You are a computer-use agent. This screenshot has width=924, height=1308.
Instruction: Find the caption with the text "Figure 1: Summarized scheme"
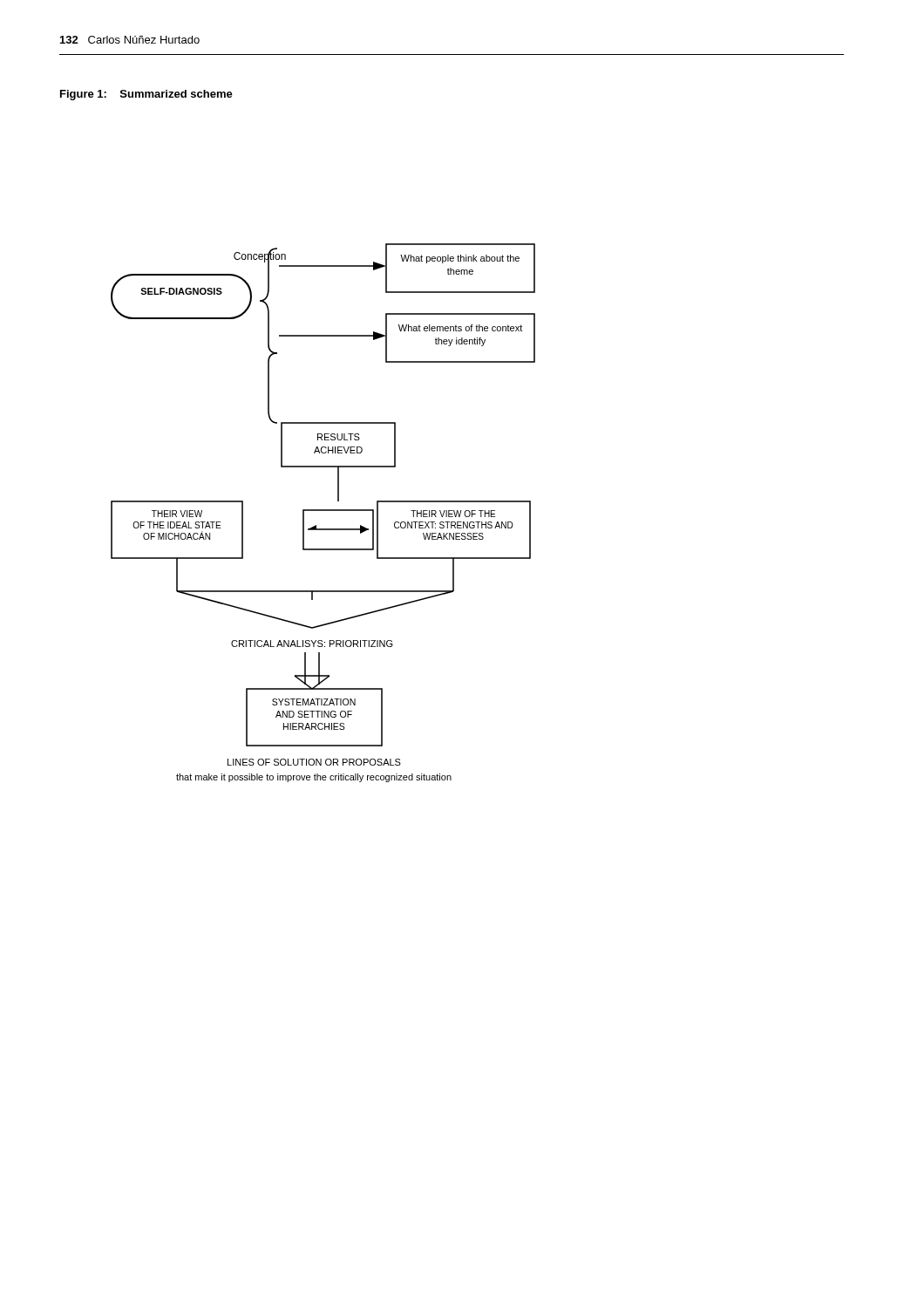146,94
